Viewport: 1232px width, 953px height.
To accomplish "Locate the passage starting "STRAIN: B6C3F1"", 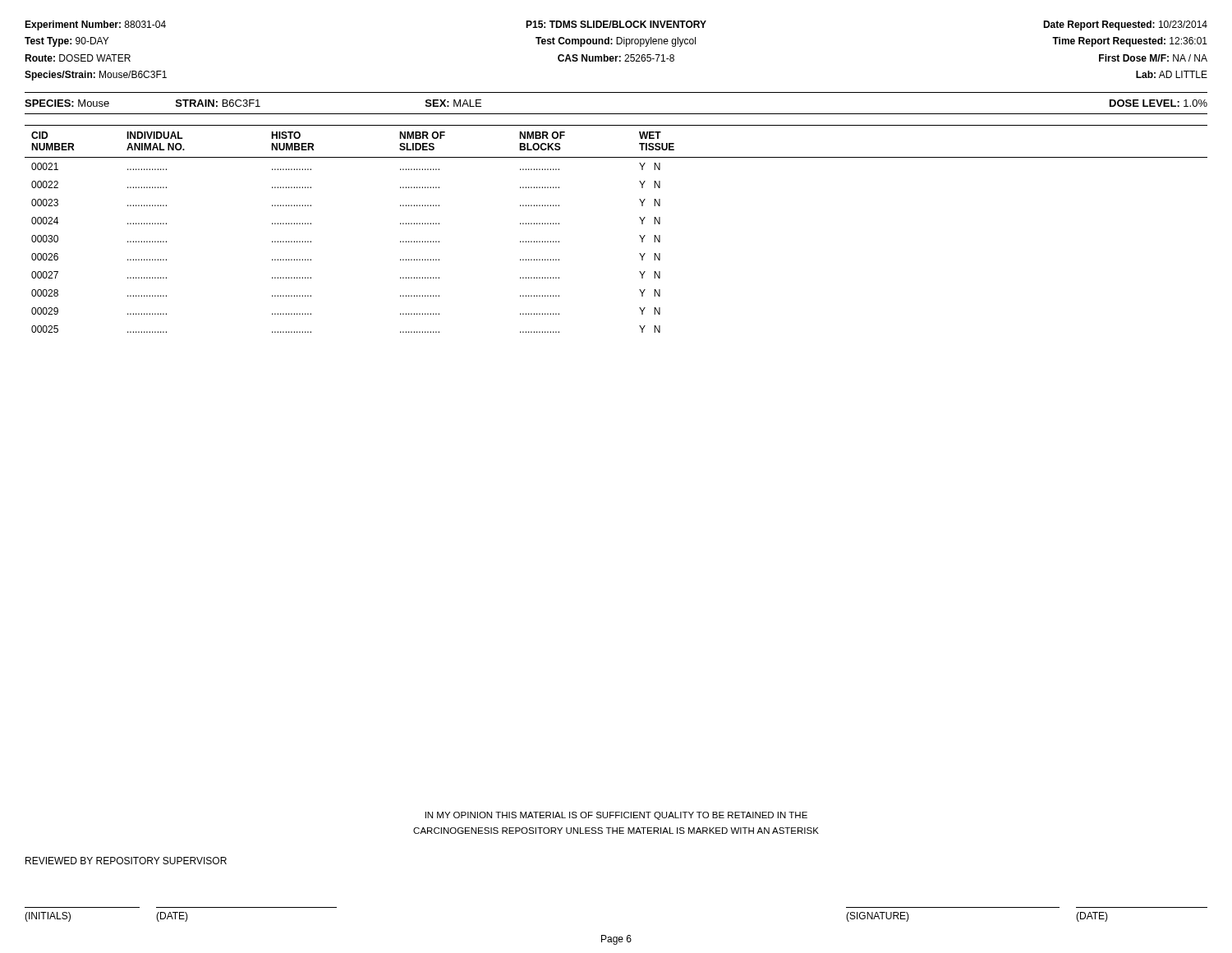I will (218, 103).
